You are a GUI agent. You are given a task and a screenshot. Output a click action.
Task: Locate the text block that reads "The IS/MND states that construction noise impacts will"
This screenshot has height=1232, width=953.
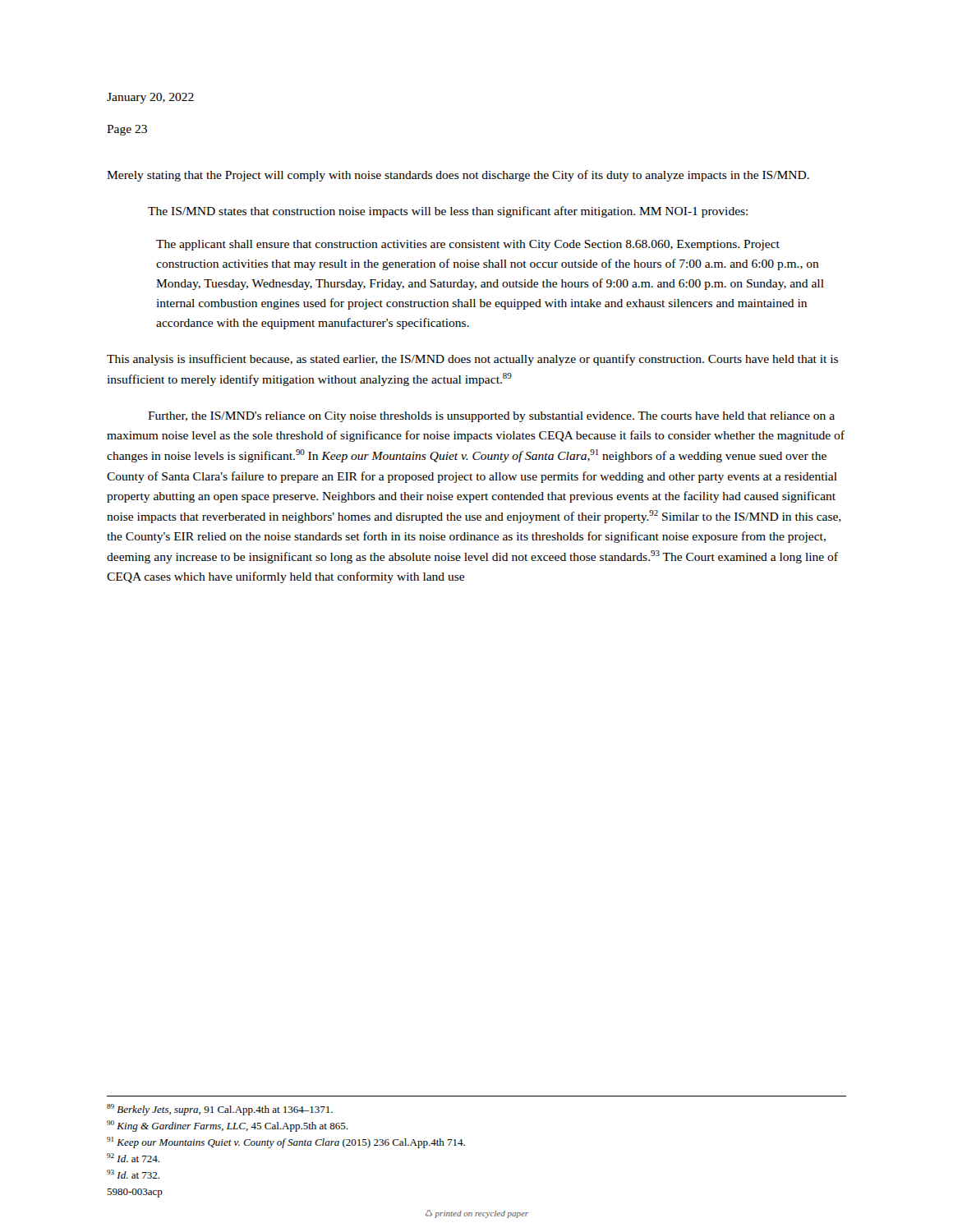(476, 211)
